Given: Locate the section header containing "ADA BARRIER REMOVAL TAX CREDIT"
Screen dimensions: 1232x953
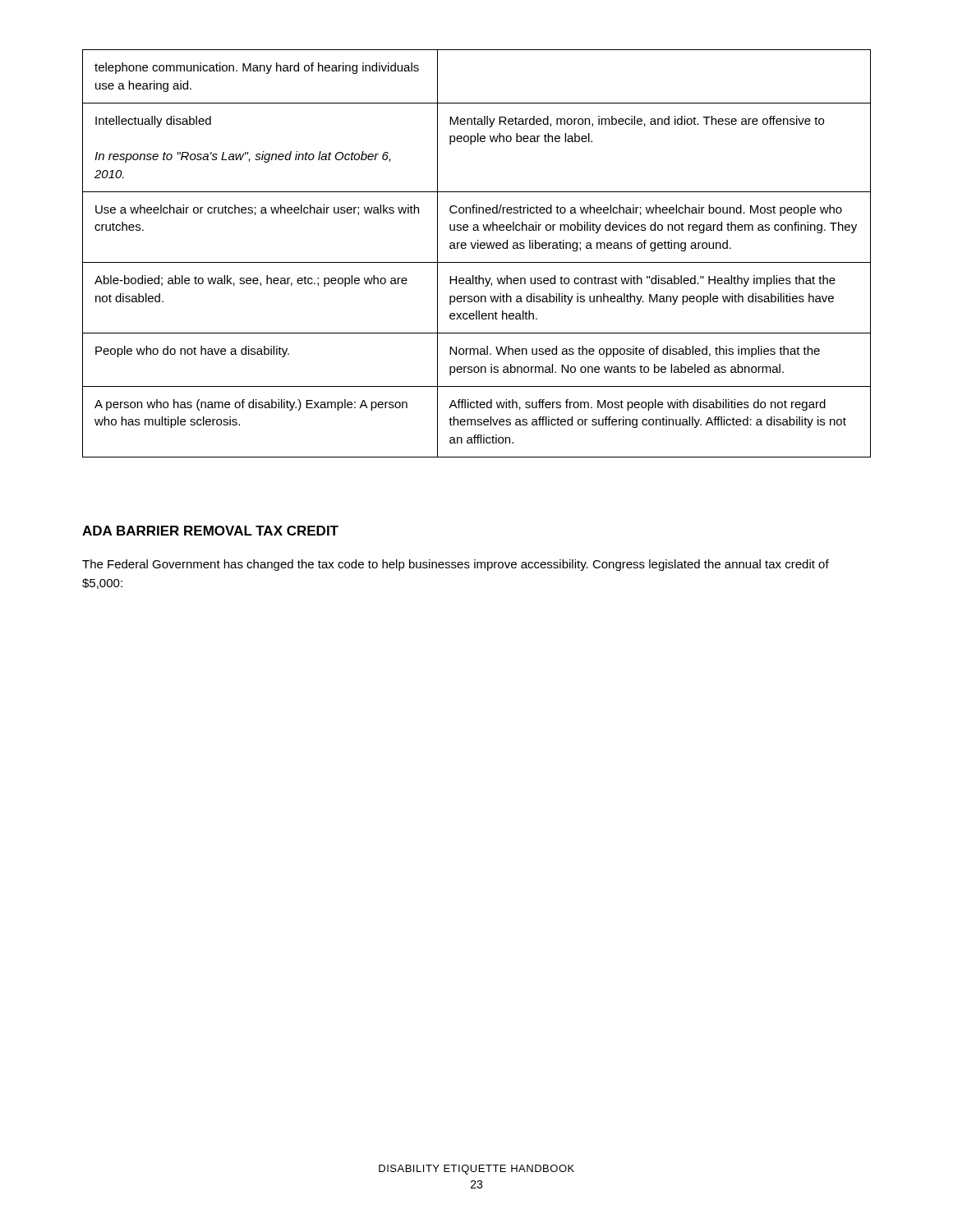Looking at the screenshot, I should point(210,531).
